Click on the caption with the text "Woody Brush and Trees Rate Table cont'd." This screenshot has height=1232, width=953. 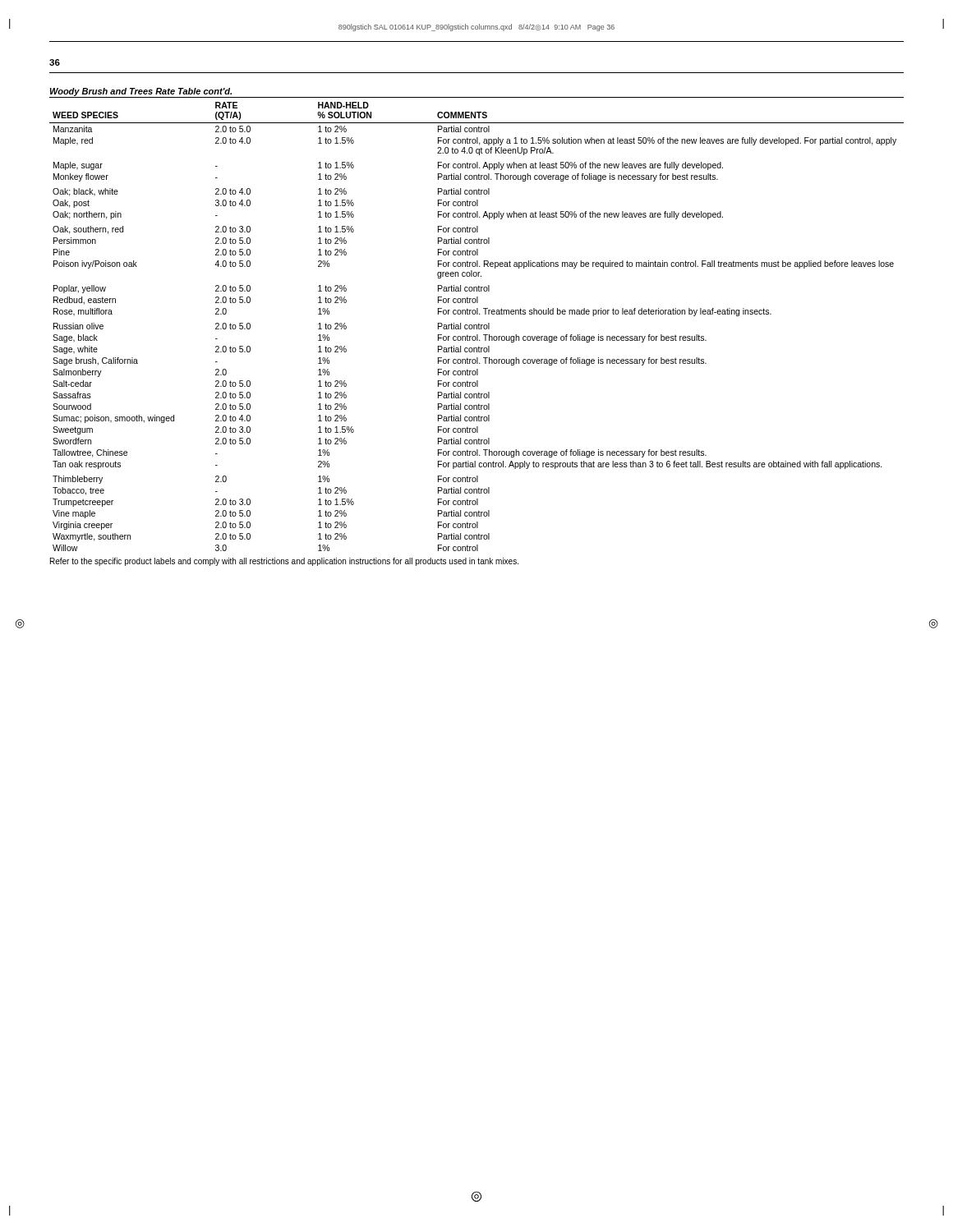coord(141,91)
